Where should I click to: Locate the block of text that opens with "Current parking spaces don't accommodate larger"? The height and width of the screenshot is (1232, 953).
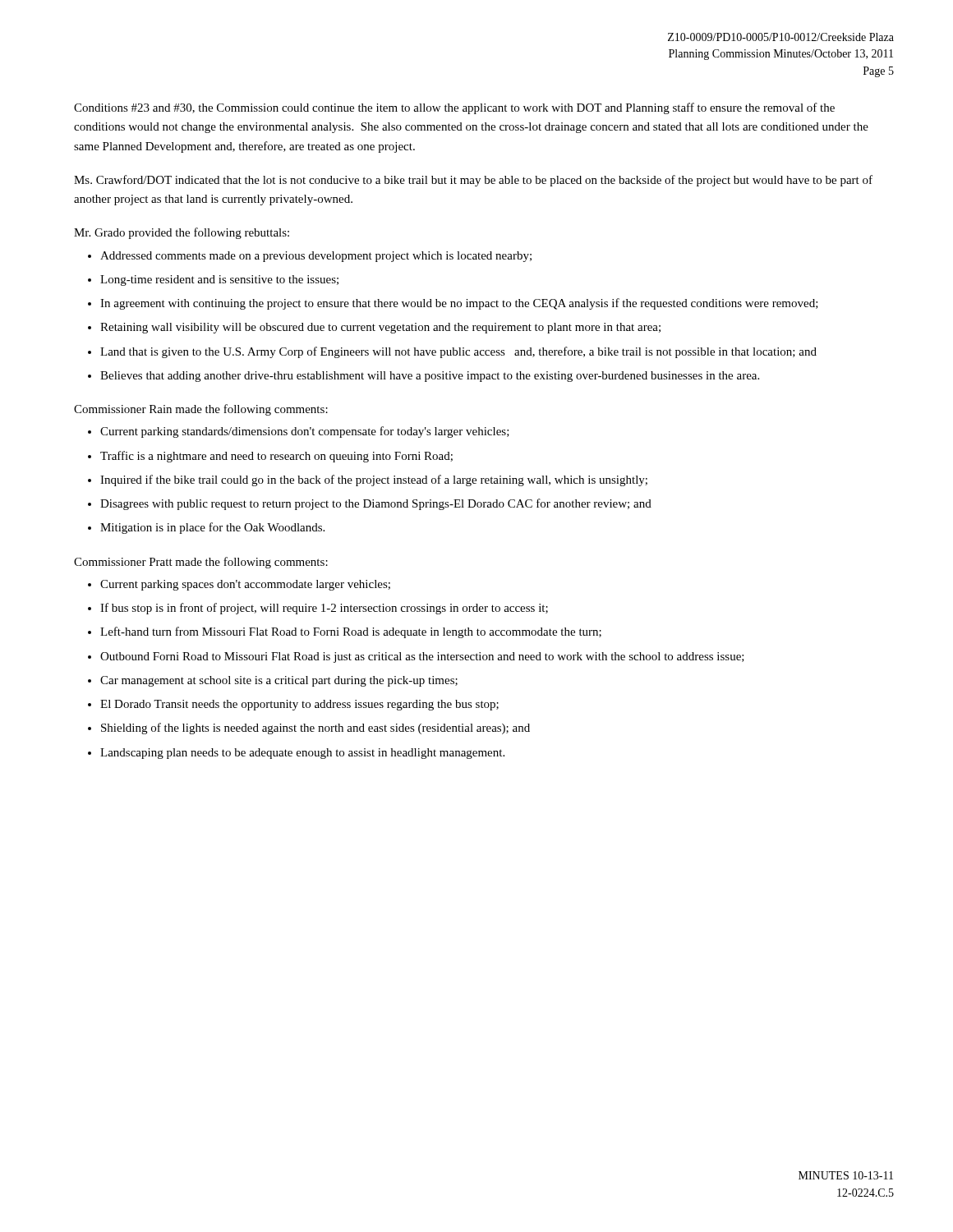[x=246, y=584]
